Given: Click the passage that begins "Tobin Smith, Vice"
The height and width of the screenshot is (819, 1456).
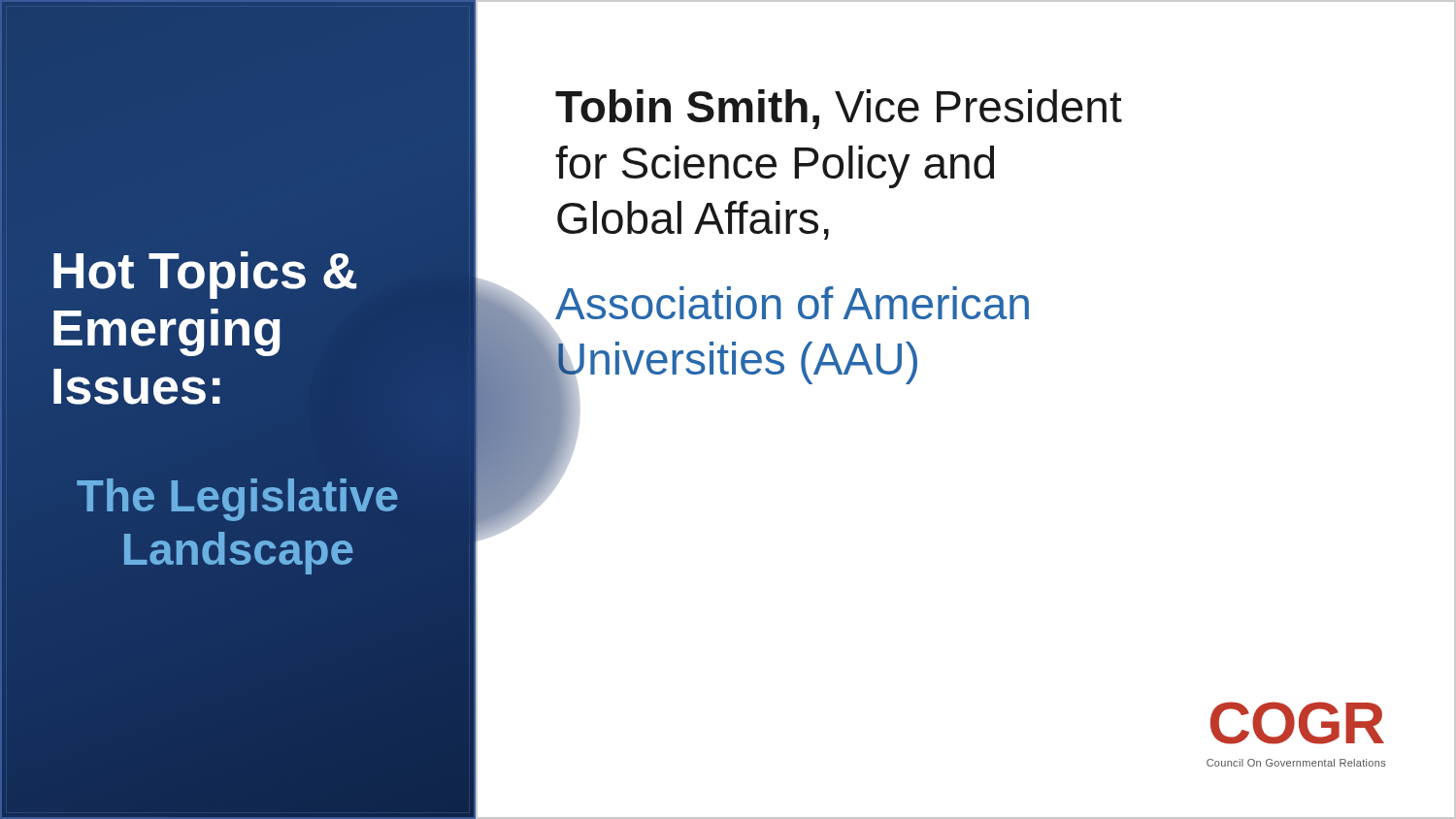Looking at the screenshot, I should [x=838, y=163].
